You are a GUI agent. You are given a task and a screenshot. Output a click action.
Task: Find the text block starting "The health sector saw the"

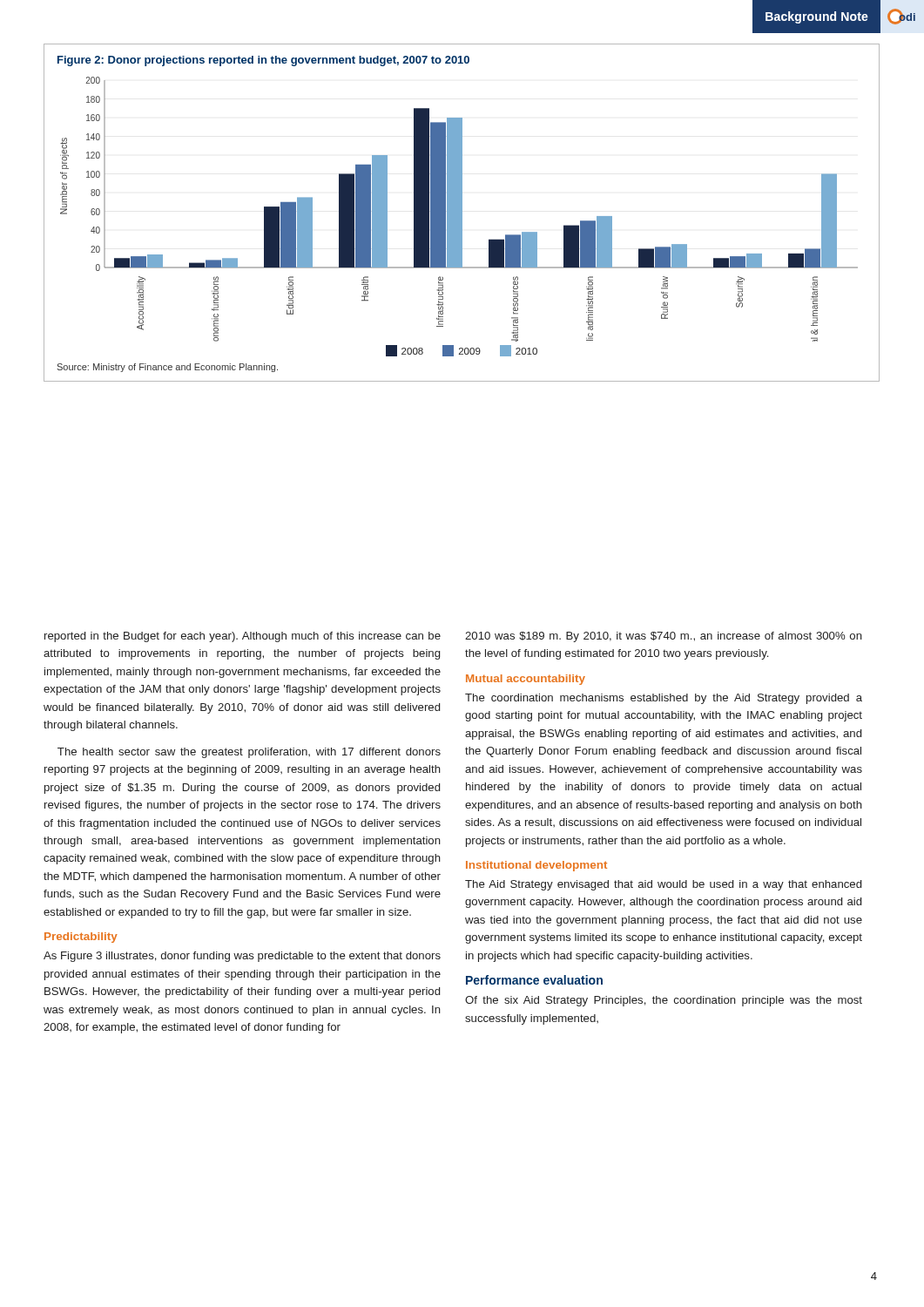242,832
